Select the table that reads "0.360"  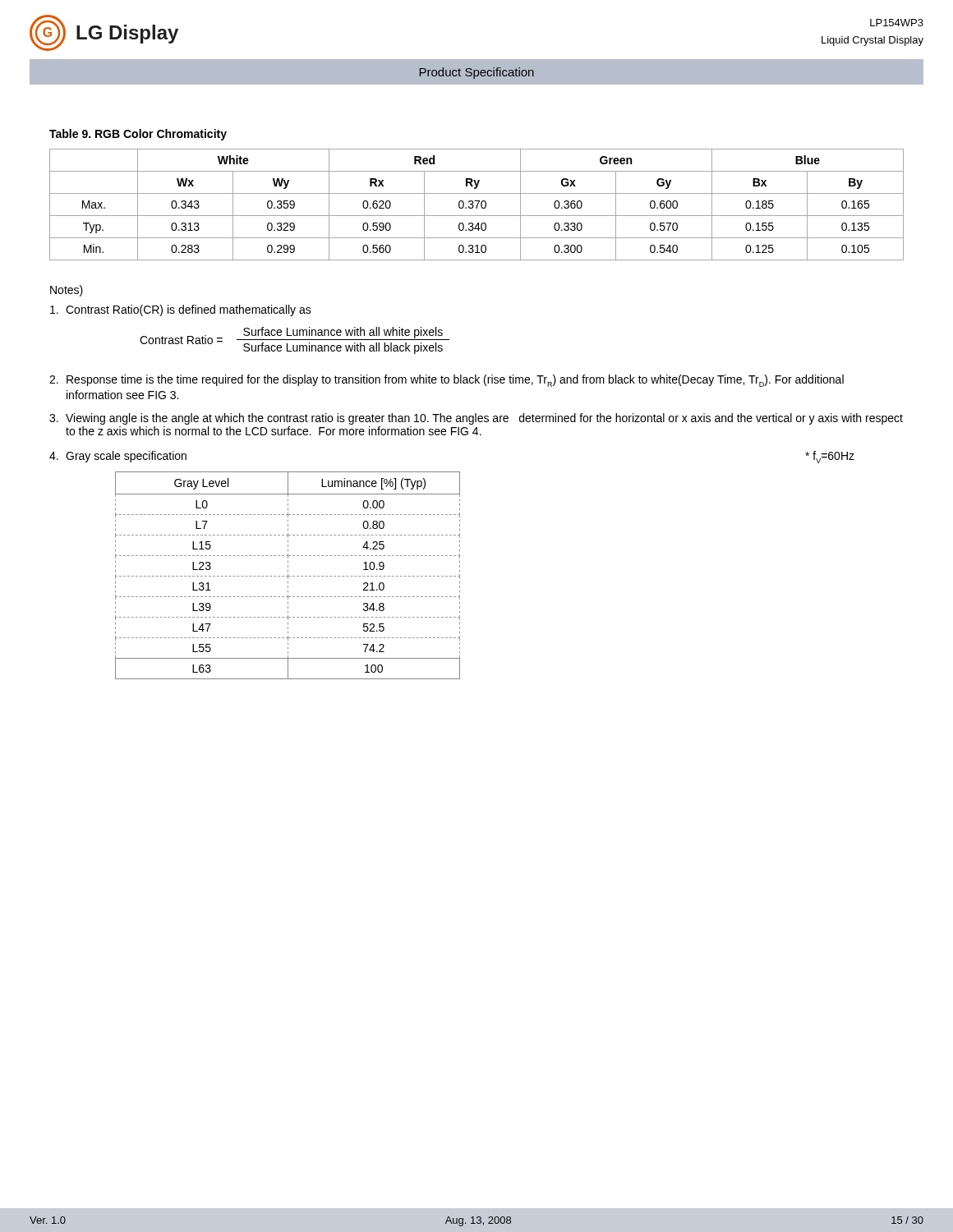pyautogui.click(x=476, y=205)
